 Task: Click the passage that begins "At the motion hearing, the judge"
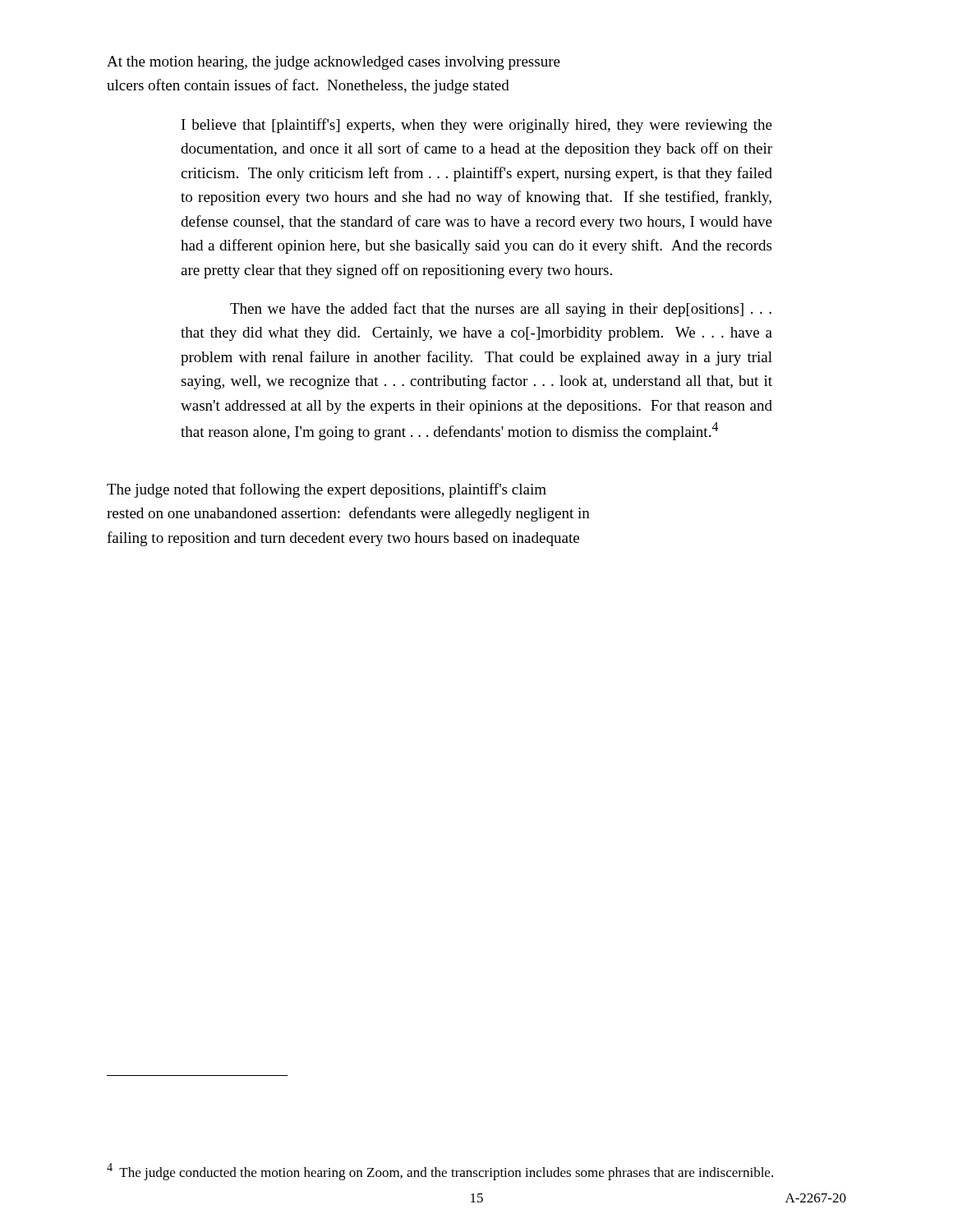[334, 73]
